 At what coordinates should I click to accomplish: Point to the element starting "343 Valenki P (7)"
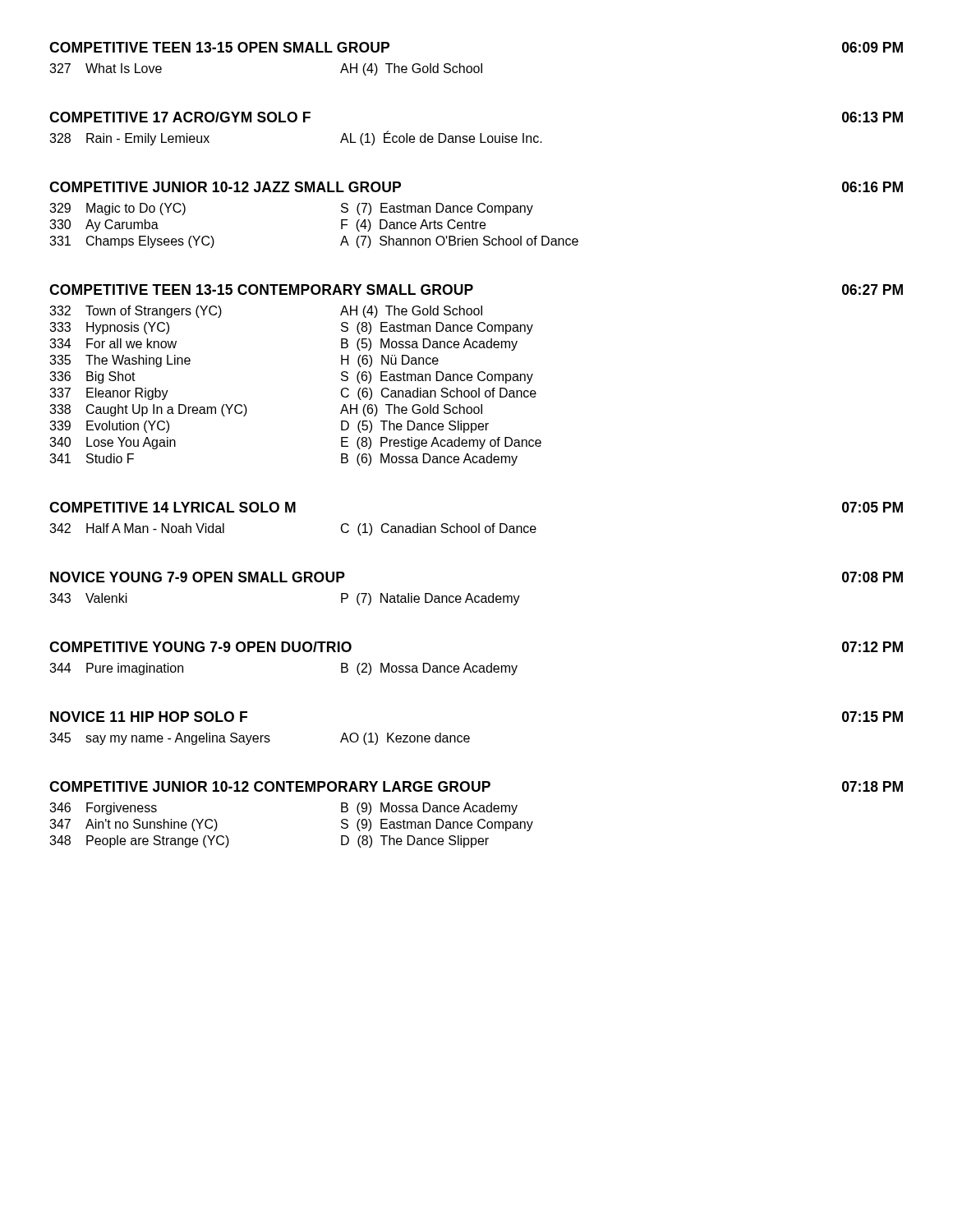476,599
